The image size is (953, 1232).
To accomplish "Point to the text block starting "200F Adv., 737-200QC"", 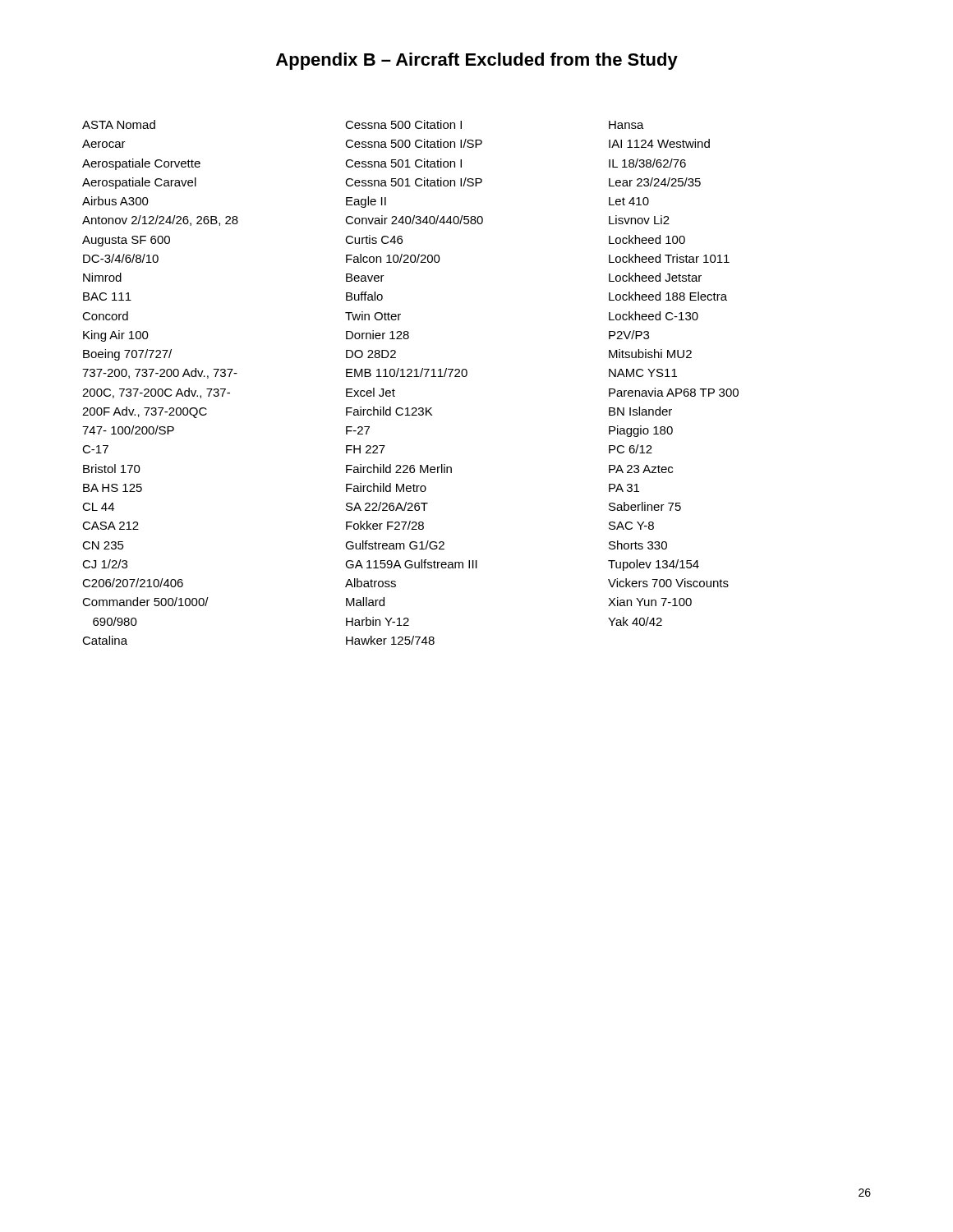I will point(145,411).
